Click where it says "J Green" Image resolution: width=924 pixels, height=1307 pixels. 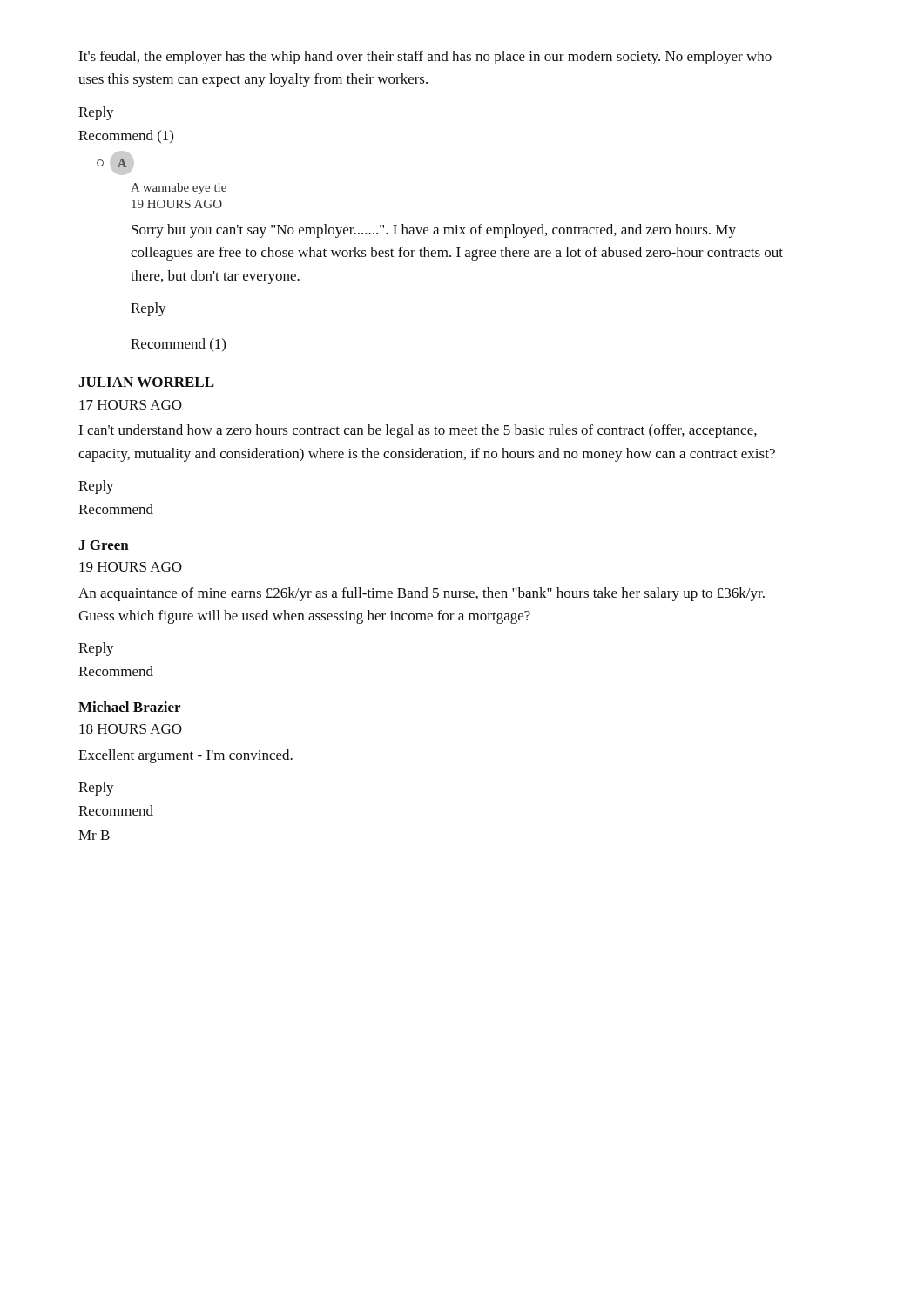click(x=104, y=545)
